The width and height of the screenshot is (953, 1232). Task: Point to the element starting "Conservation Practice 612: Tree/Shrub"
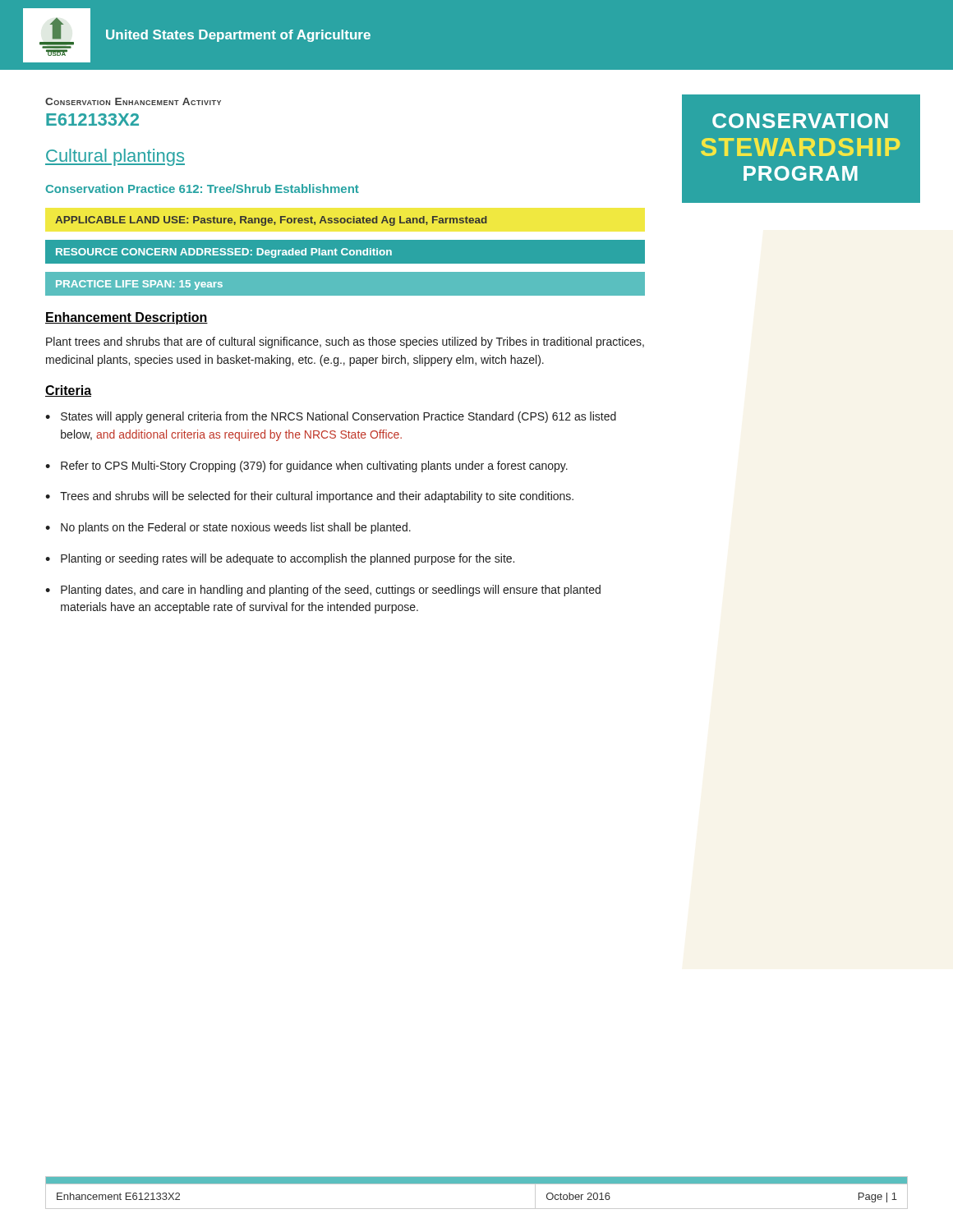point(202,188)
